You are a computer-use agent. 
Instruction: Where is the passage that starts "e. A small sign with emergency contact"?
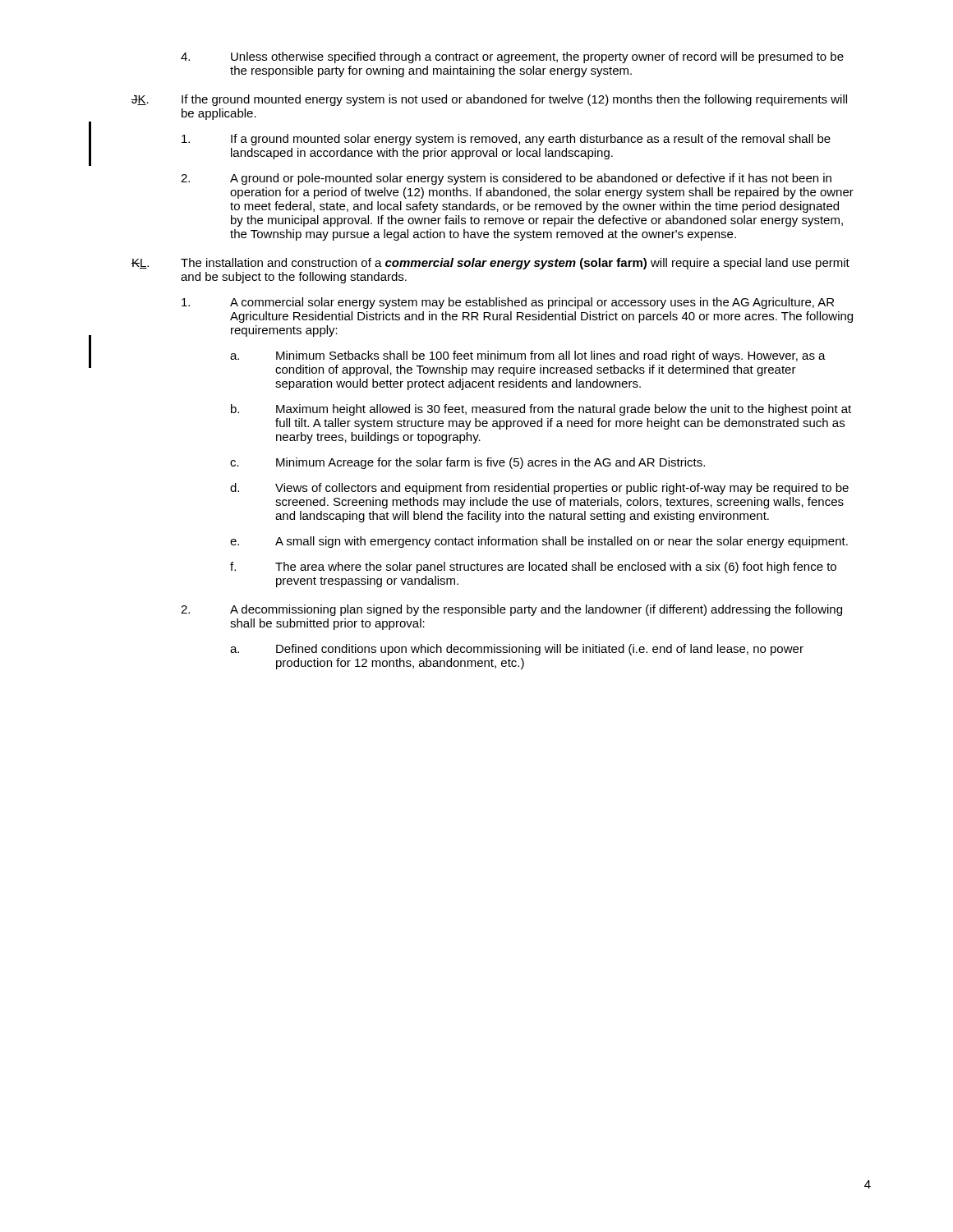pyautogui.click(x=539, y=541)
